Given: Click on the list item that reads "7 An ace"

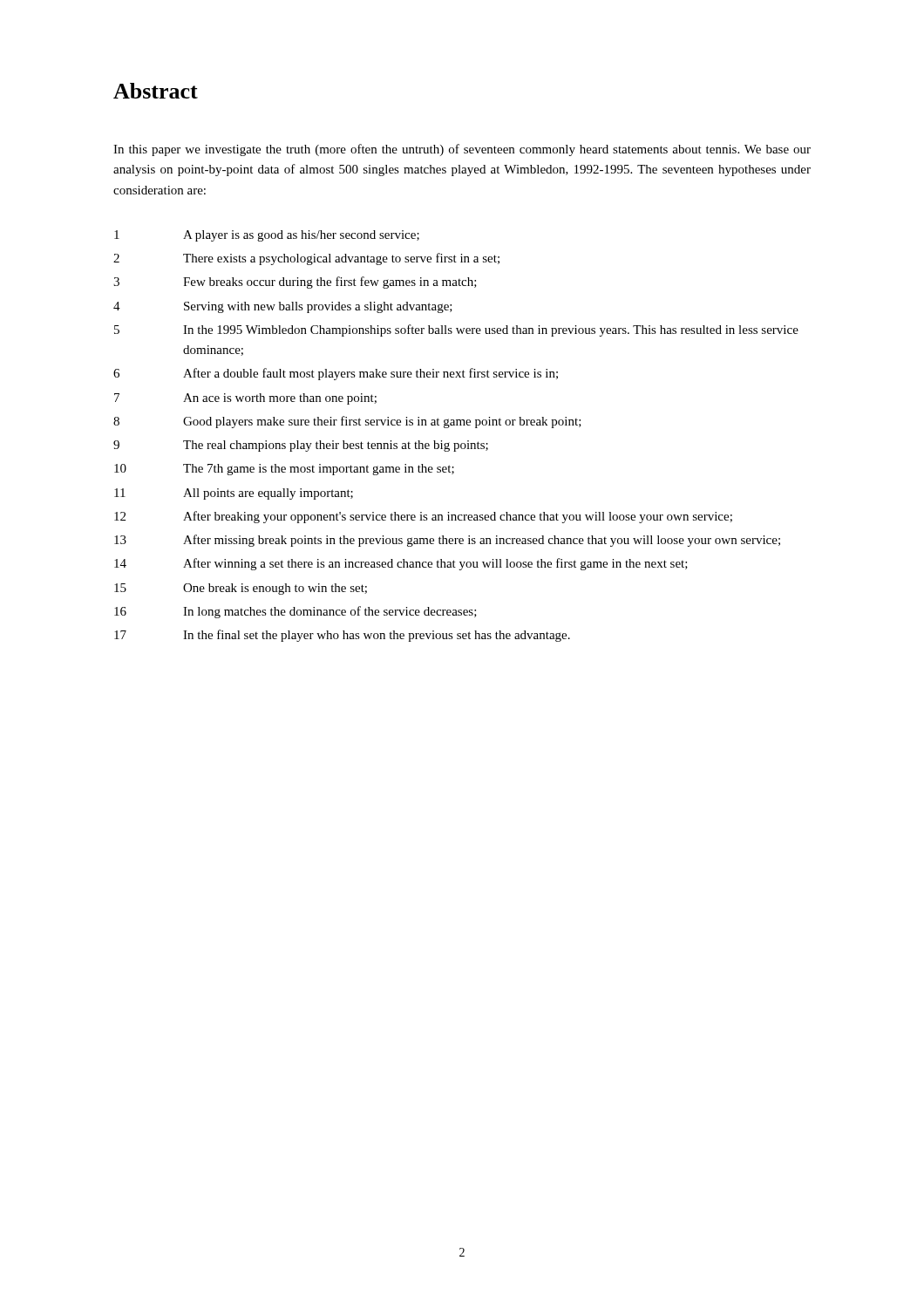Looking at the screenshot, I should 245,399.
